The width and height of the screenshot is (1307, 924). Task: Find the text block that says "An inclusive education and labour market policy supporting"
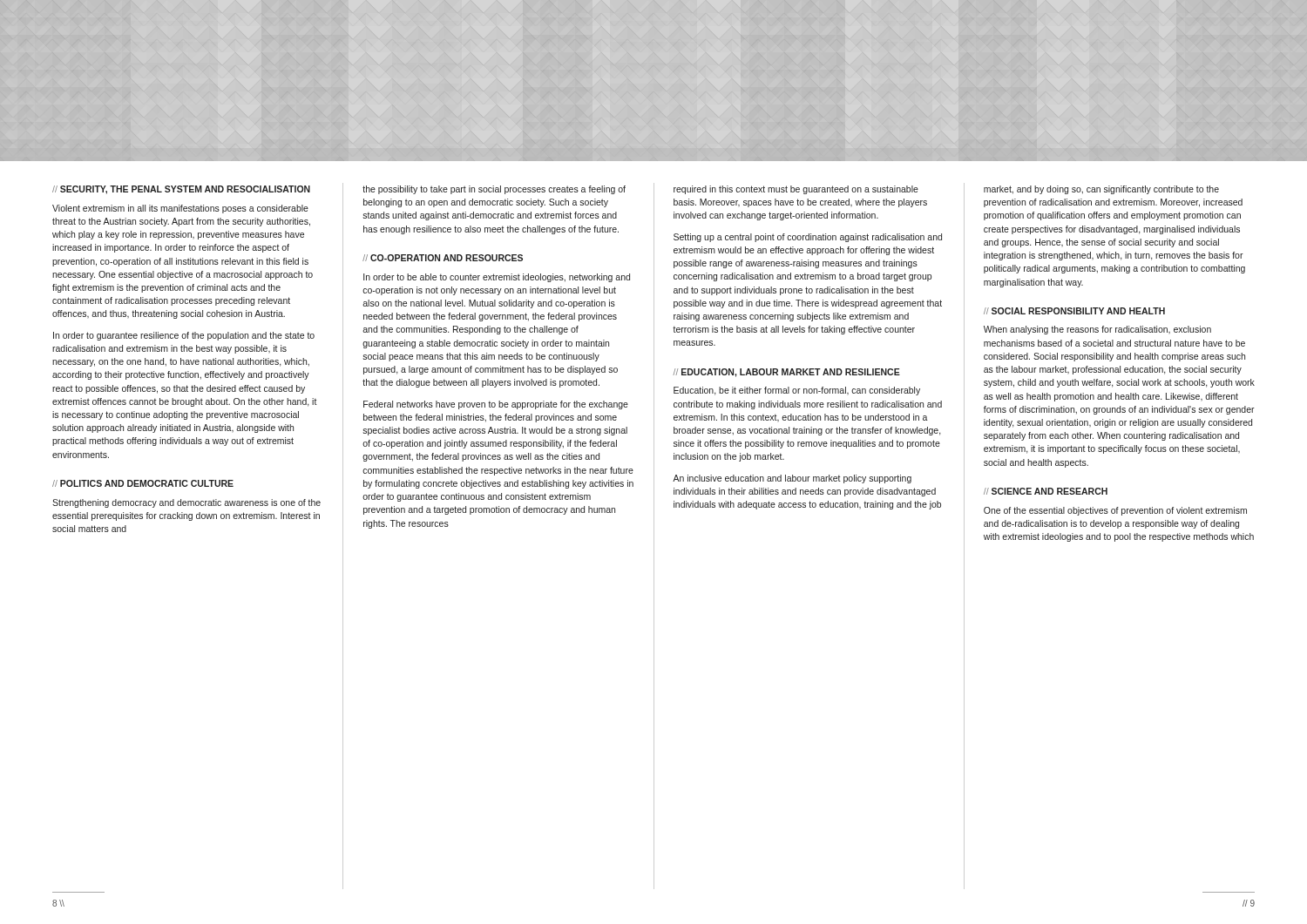click(809, 492)
